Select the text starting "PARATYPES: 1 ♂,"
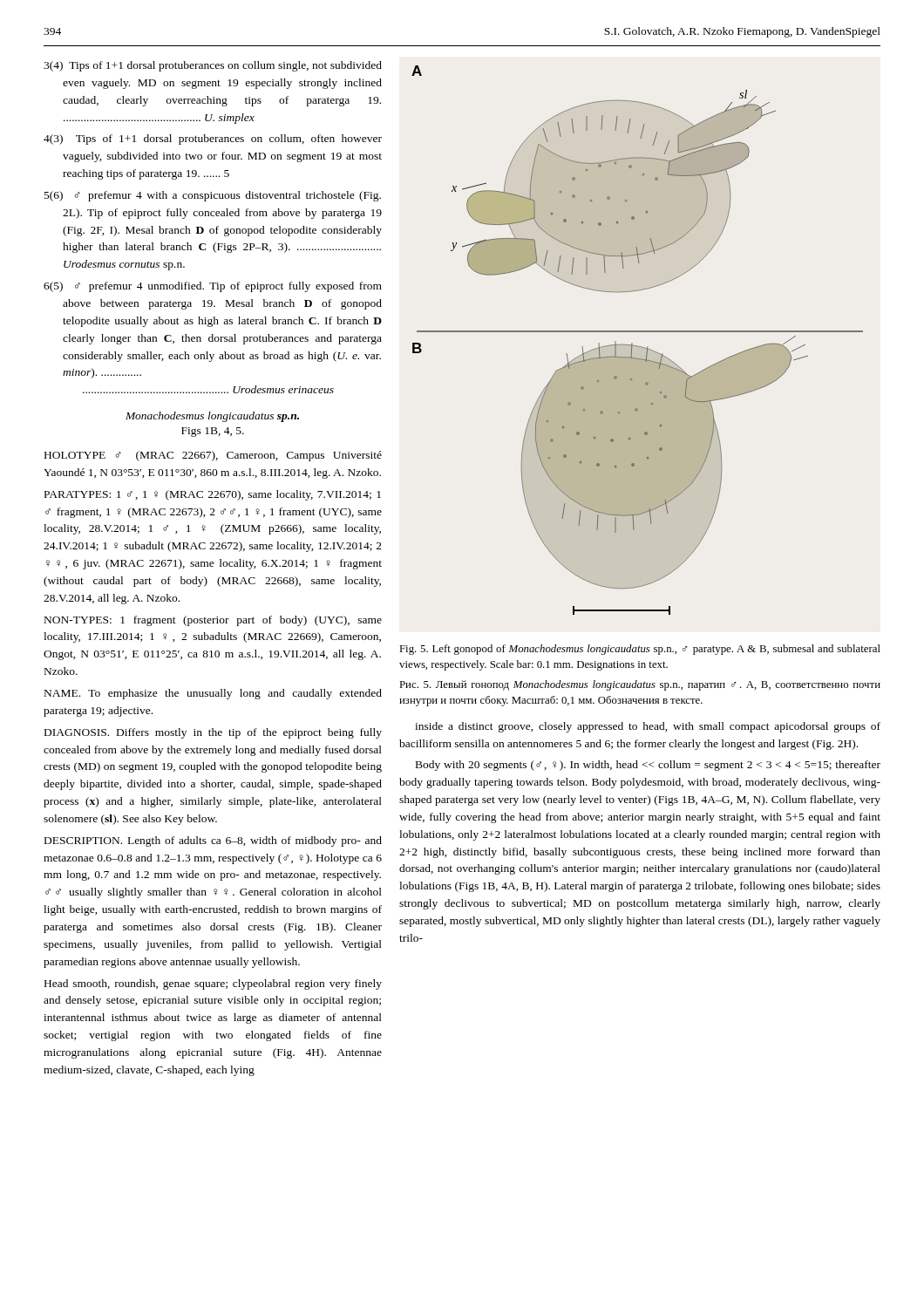 pos(213,546)
